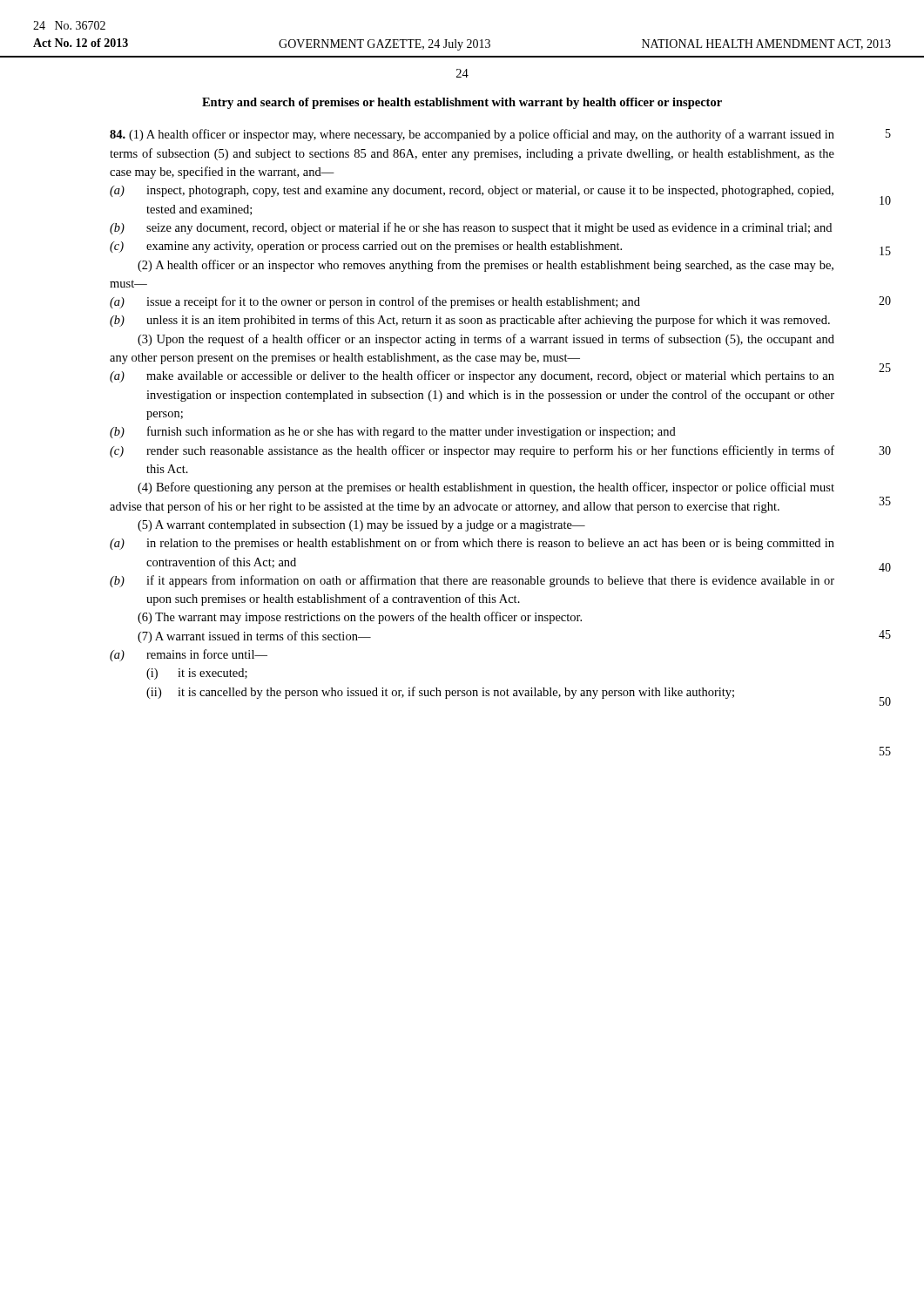Select the list item that reads "(b) furnish such information as he or she"
Viewport: 924px width, 1307px height.
point(393,432)
